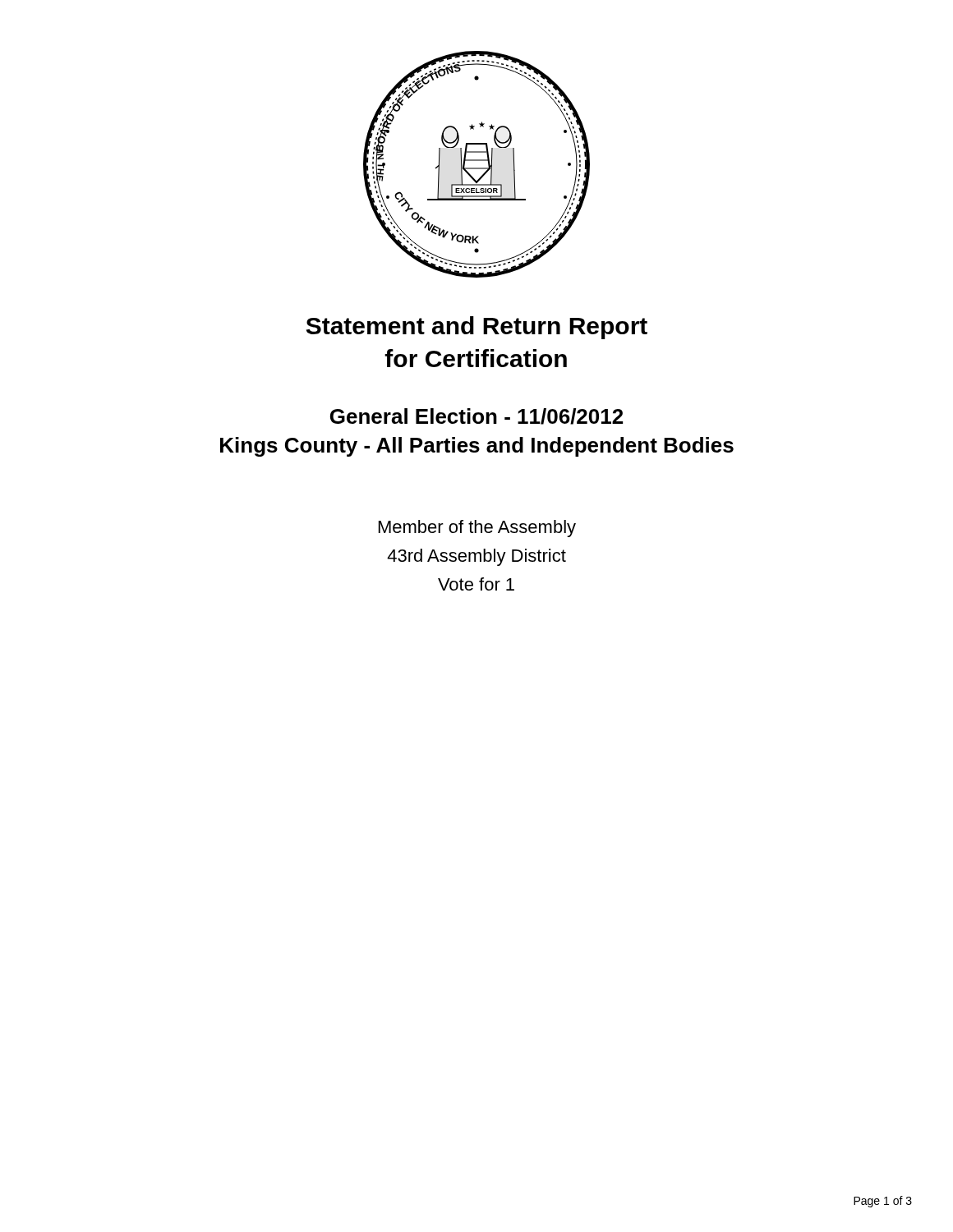Navigate to the text starting "Member of the Assembly 43rd"
953x1232 pixels.
pyautogui.click(x=476, y=556)
